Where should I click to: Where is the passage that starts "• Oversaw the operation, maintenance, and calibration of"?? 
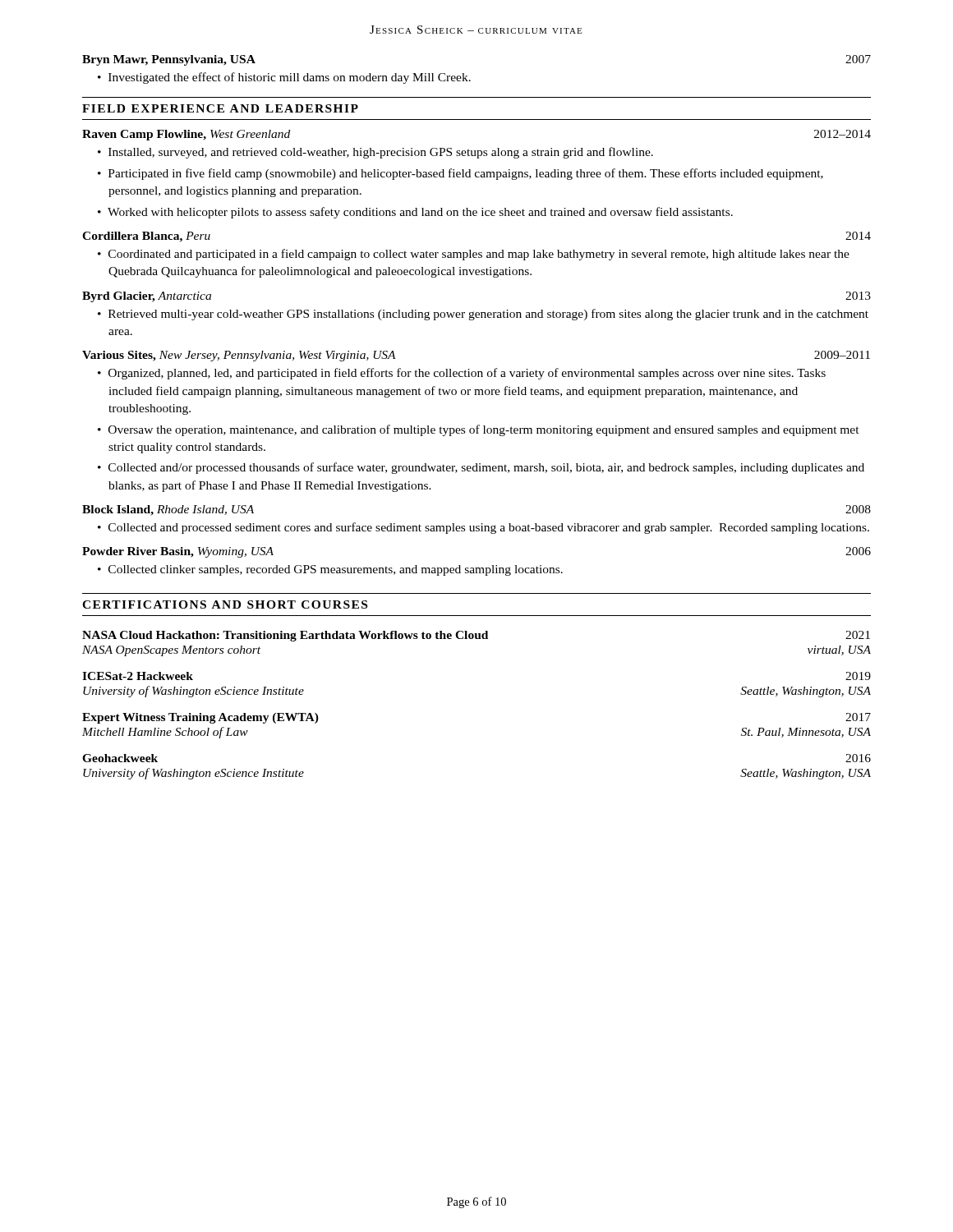(478, 437)
